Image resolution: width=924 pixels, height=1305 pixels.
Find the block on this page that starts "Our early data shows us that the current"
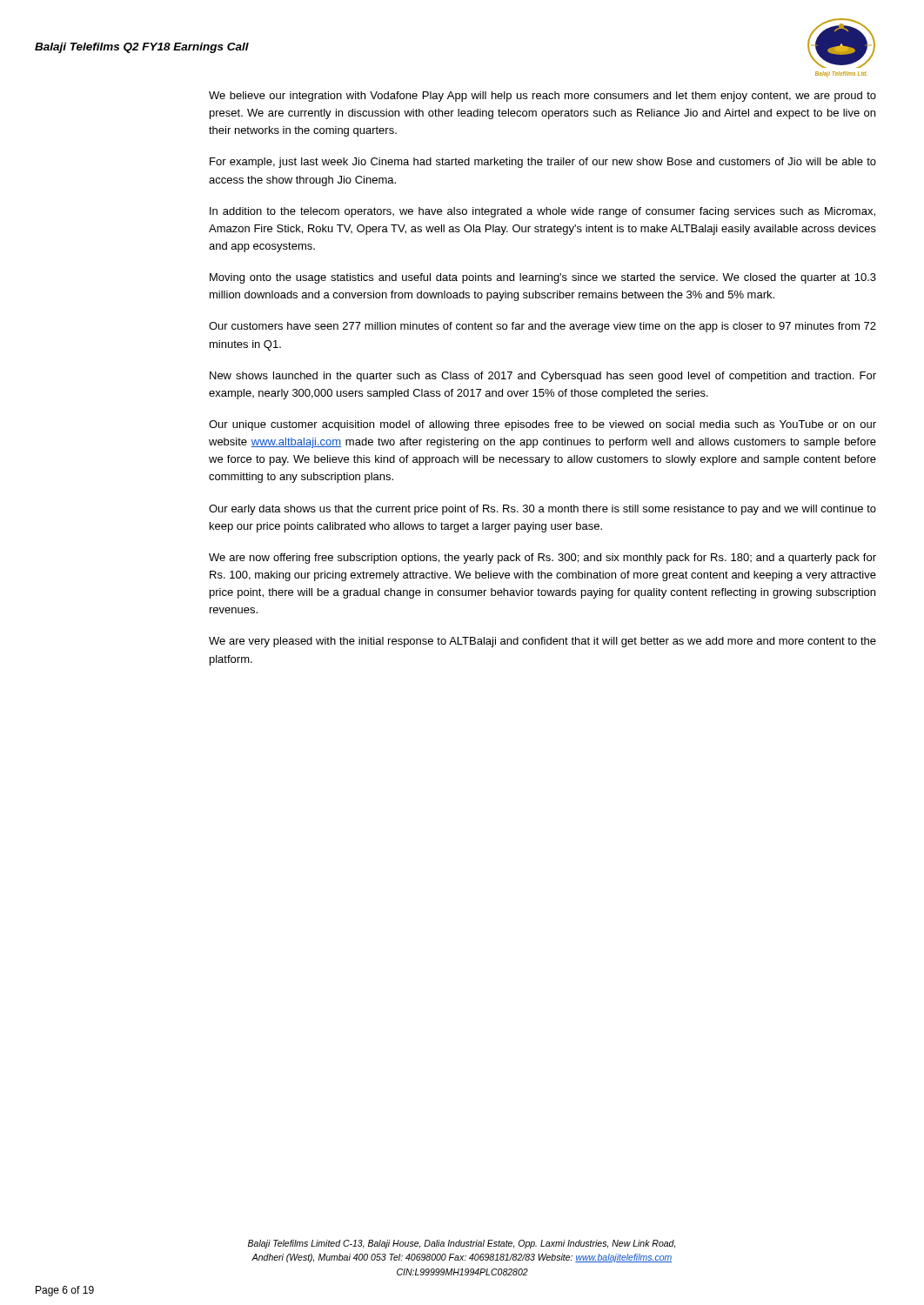click(x=542, y=517)
